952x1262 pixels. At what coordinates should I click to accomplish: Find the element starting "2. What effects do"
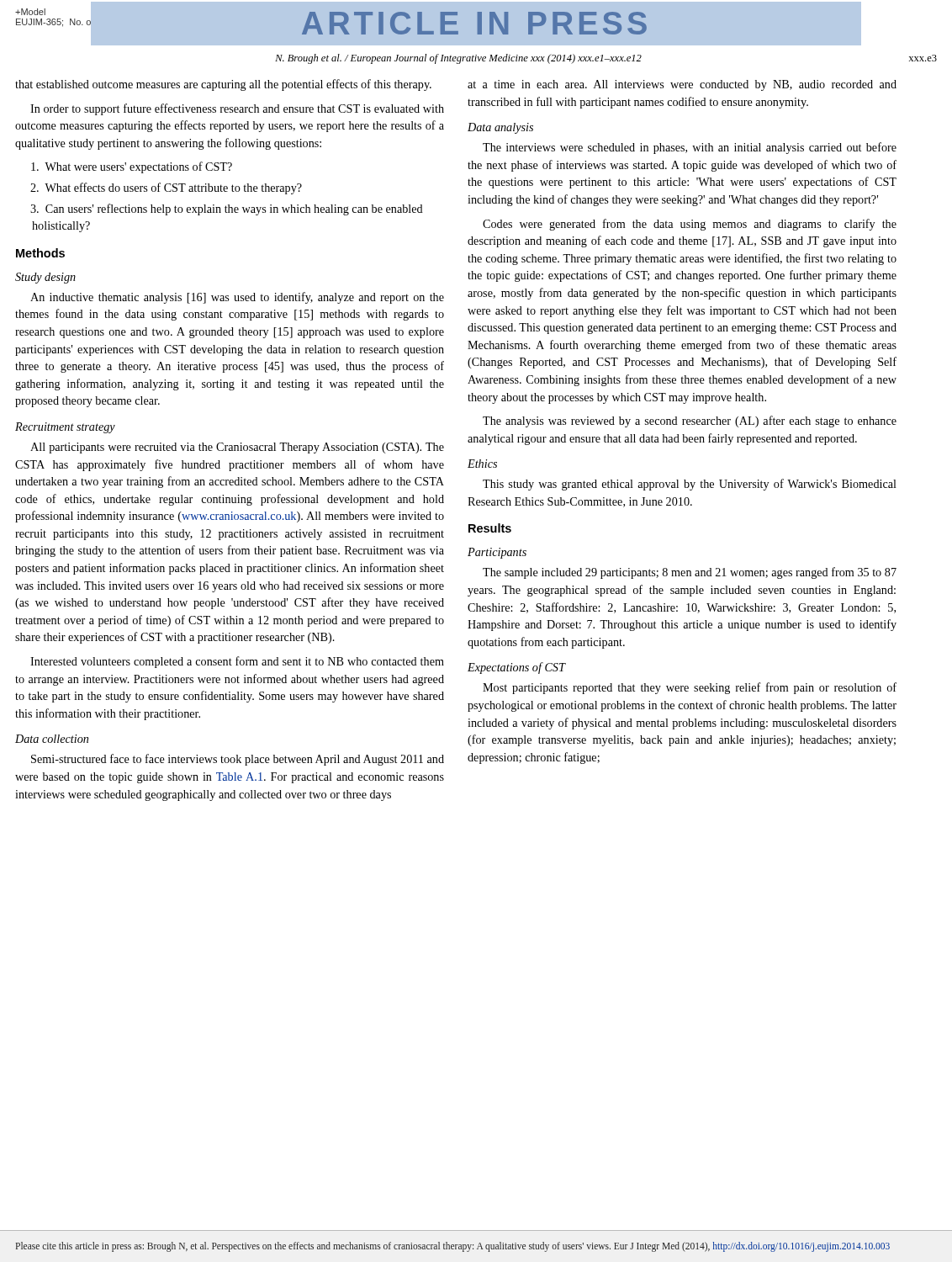(x=166, y=188)
